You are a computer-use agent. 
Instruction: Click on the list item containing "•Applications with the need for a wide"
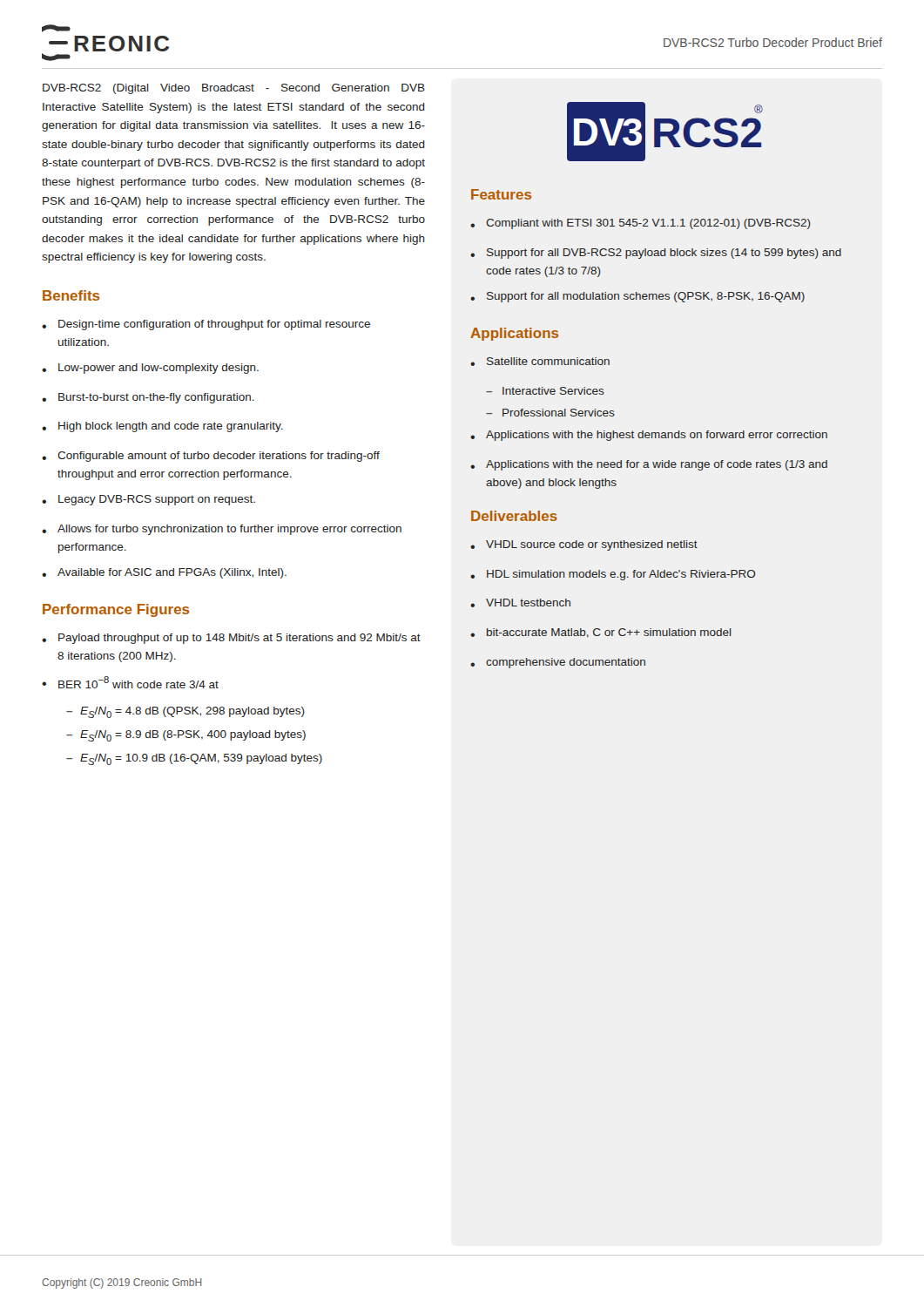tap(667, 474)
